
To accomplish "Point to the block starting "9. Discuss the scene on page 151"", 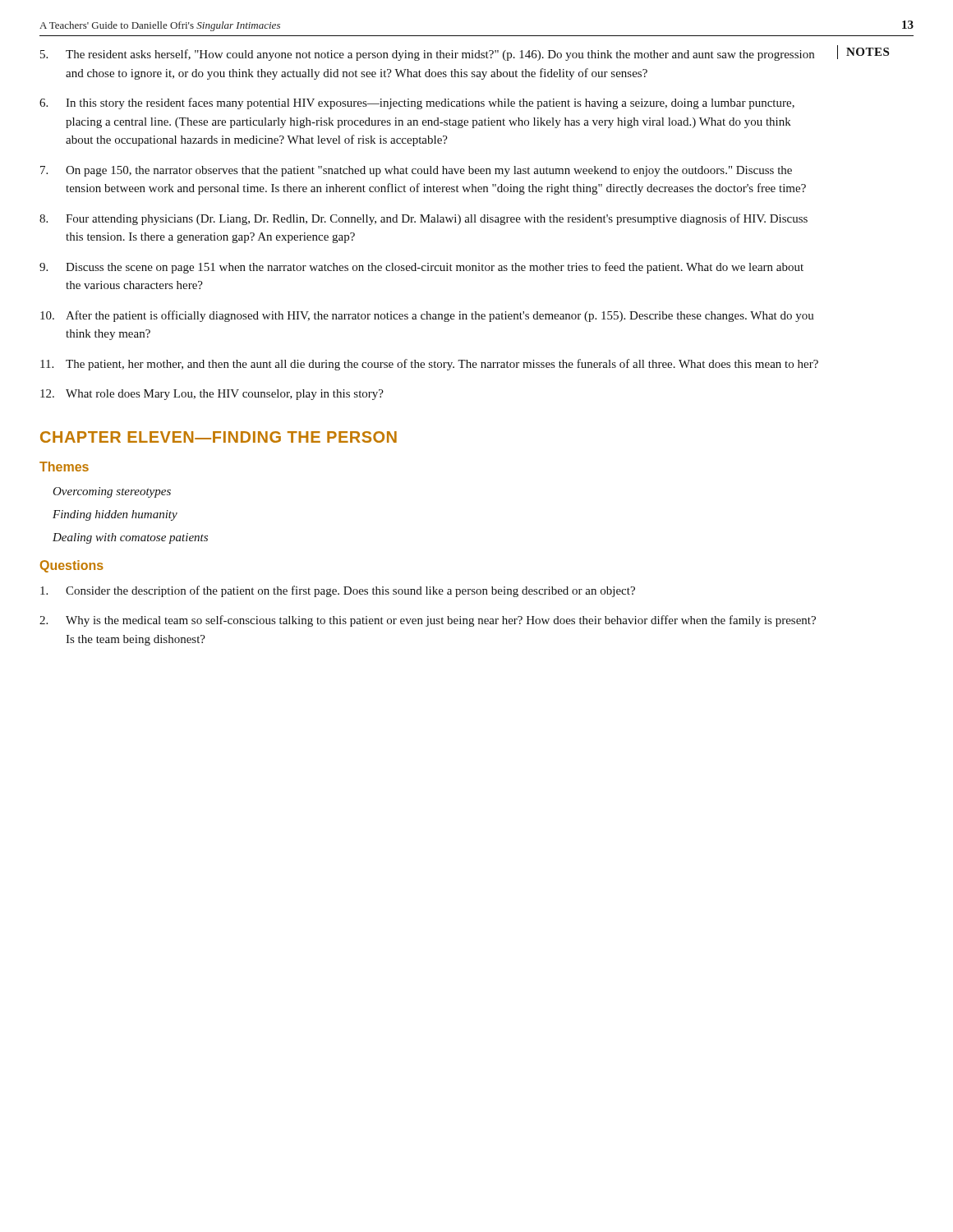I will 429,276.
